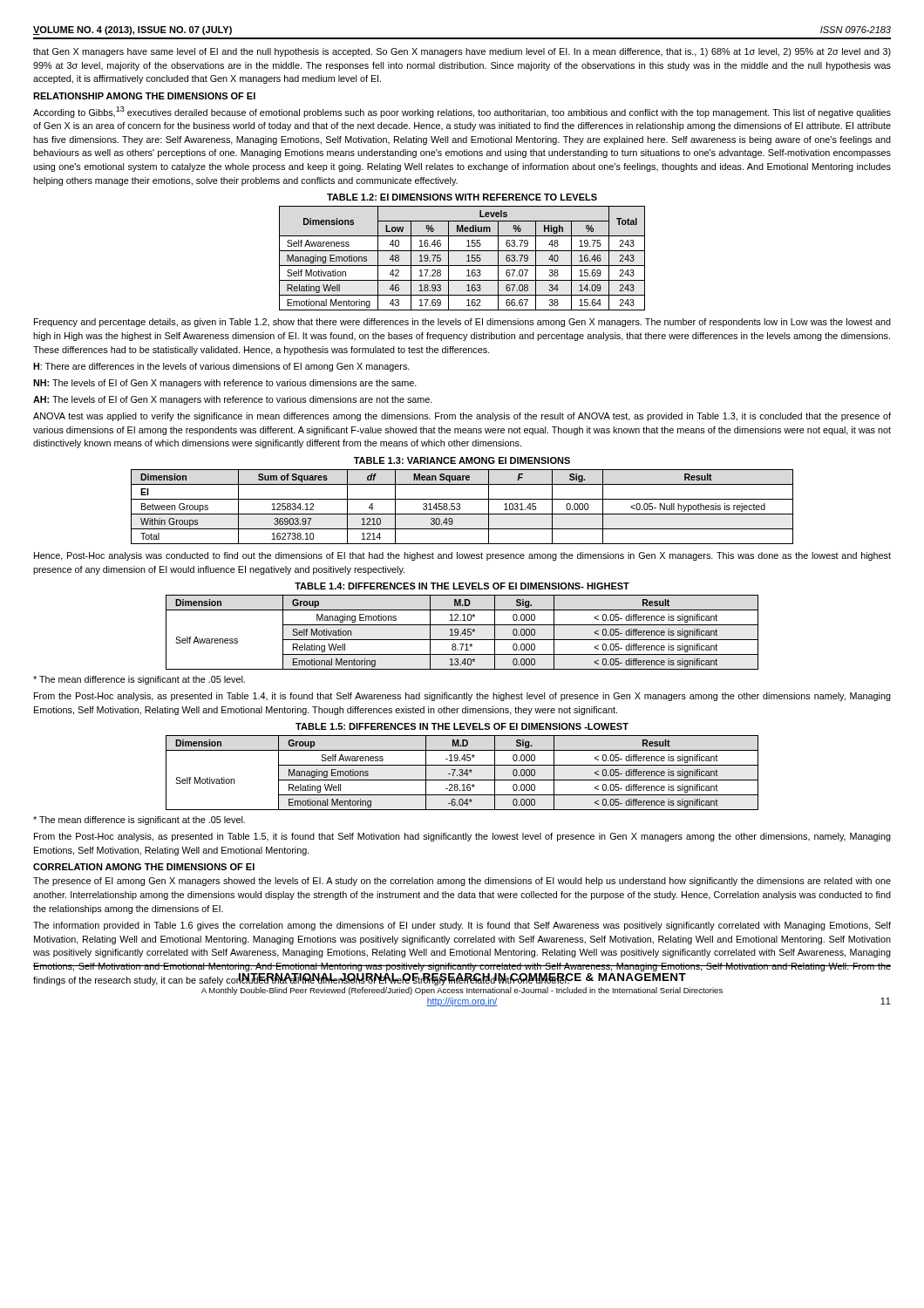Select the text block with the text "The information provided in Table 1.6"
The height and width of the screenshot is (1308, 924).
pos(462,953)
